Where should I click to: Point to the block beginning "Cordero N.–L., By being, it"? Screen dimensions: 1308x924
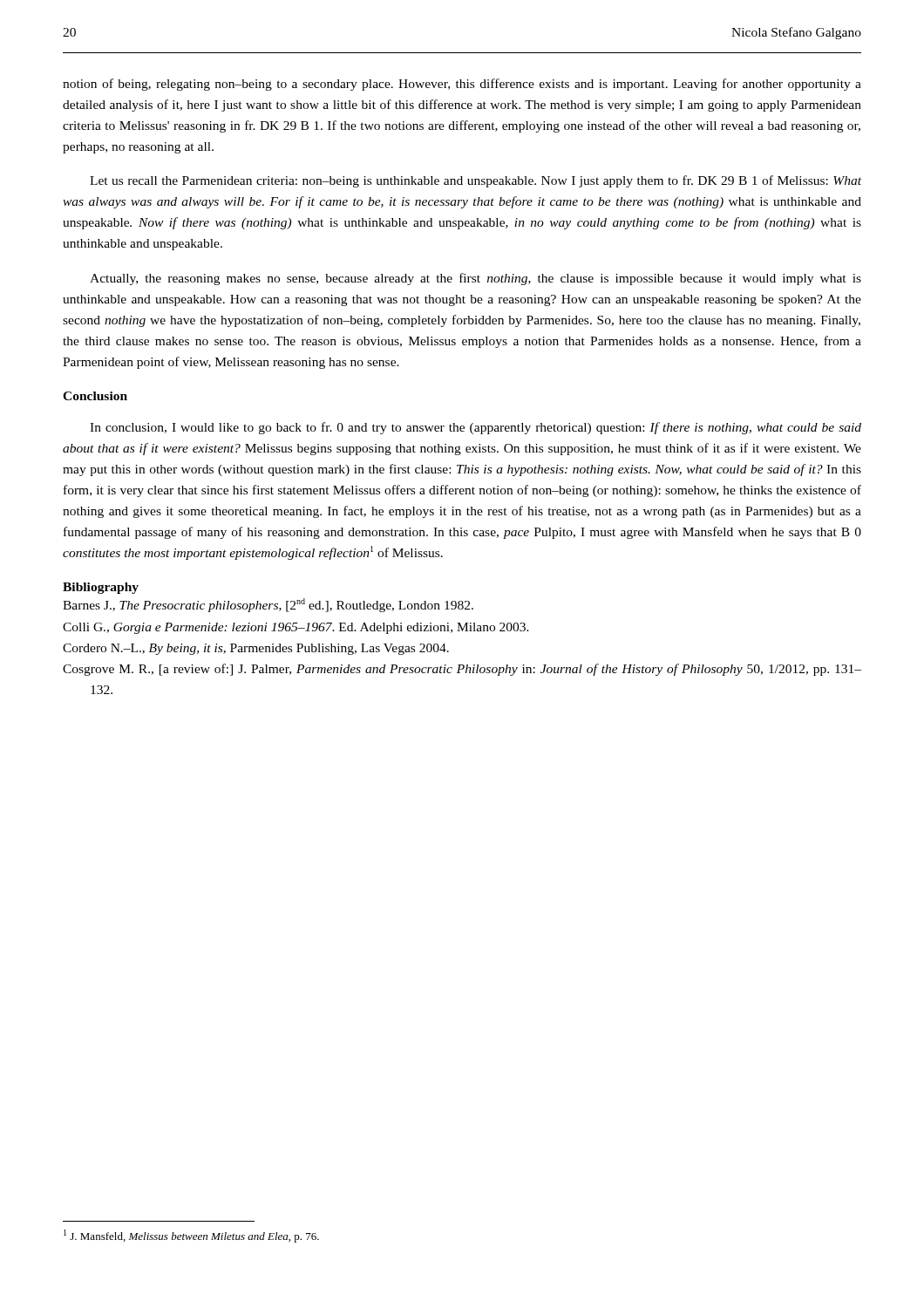256,647
